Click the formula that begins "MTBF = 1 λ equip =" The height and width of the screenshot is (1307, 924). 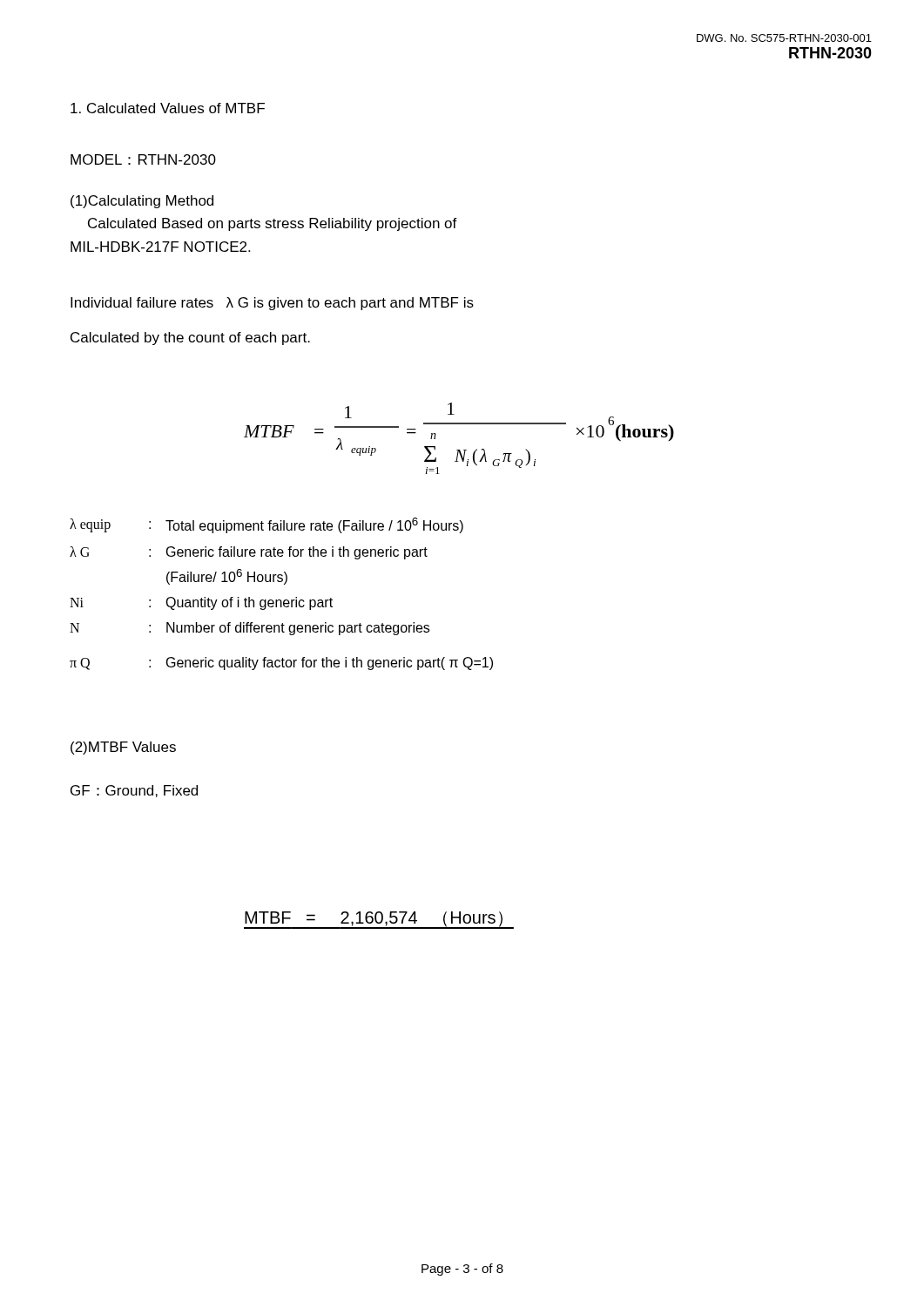coord(462,431)
